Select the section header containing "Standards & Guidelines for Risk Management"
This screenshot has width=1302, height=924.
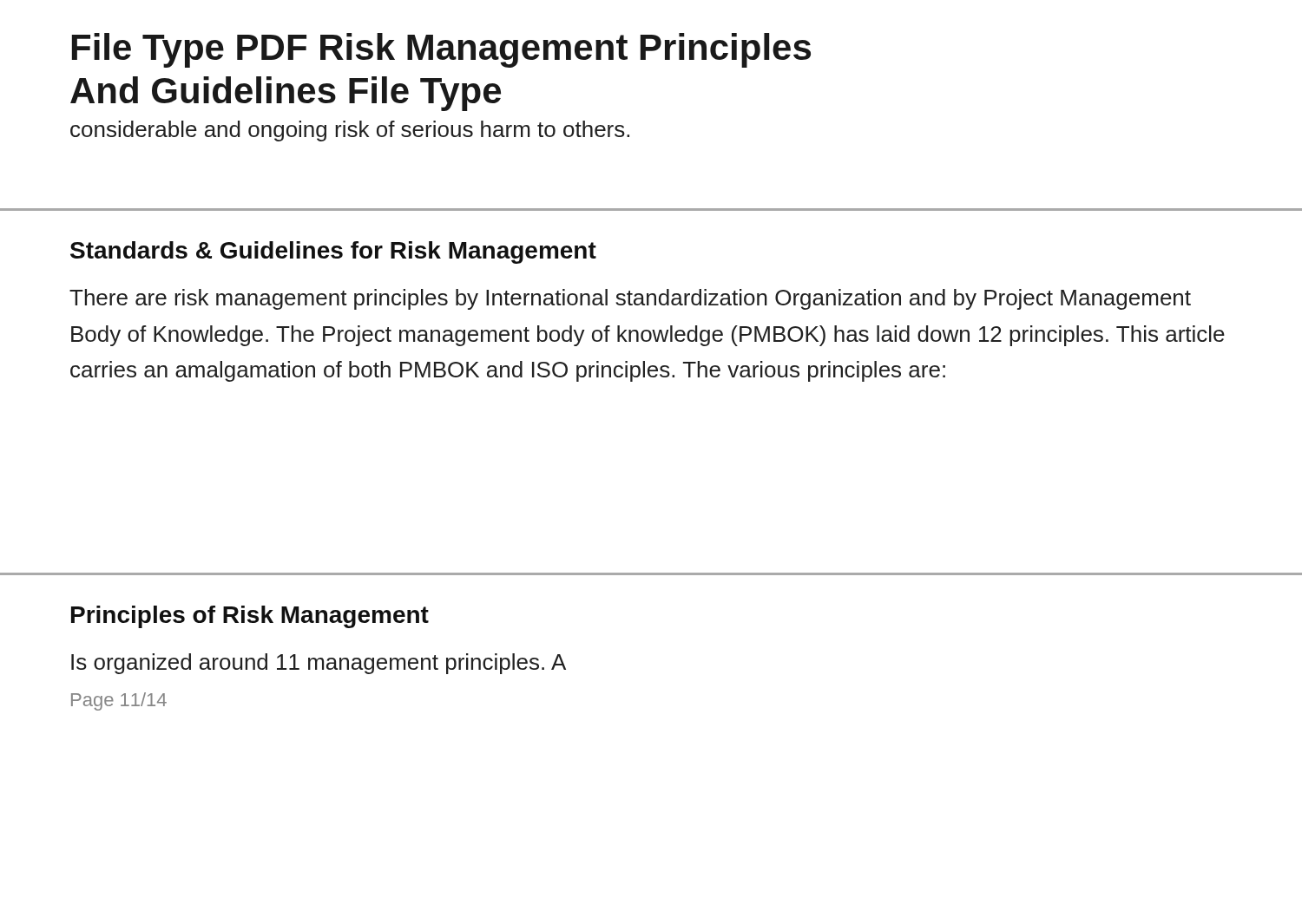pyautogui.click(x=333, y=252)
